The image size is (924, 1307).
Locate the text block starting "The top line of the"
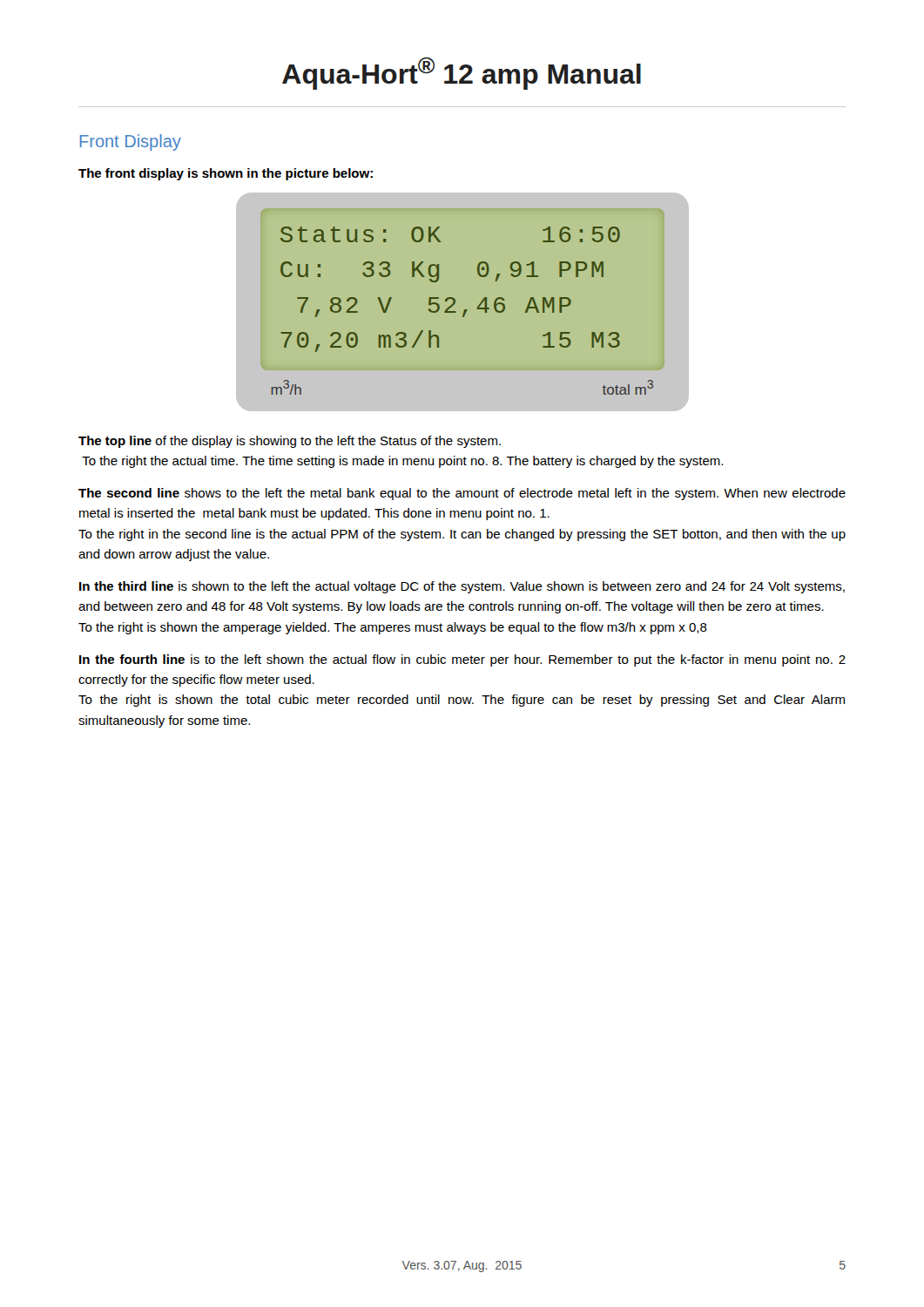coord(462,450)
